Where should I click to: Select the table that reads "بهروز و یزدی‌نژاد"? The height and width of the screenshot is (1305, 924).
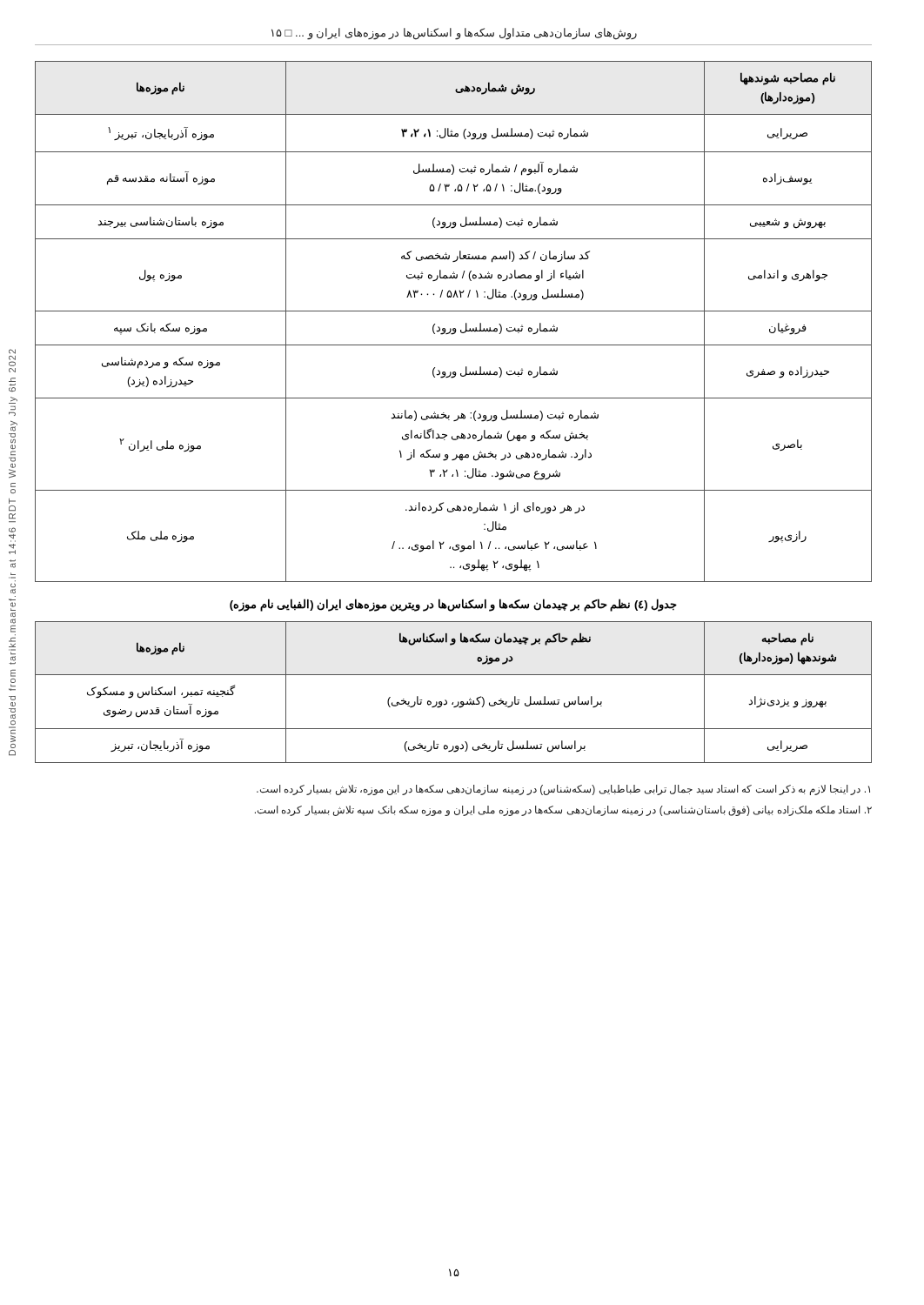tap(453, 692)
